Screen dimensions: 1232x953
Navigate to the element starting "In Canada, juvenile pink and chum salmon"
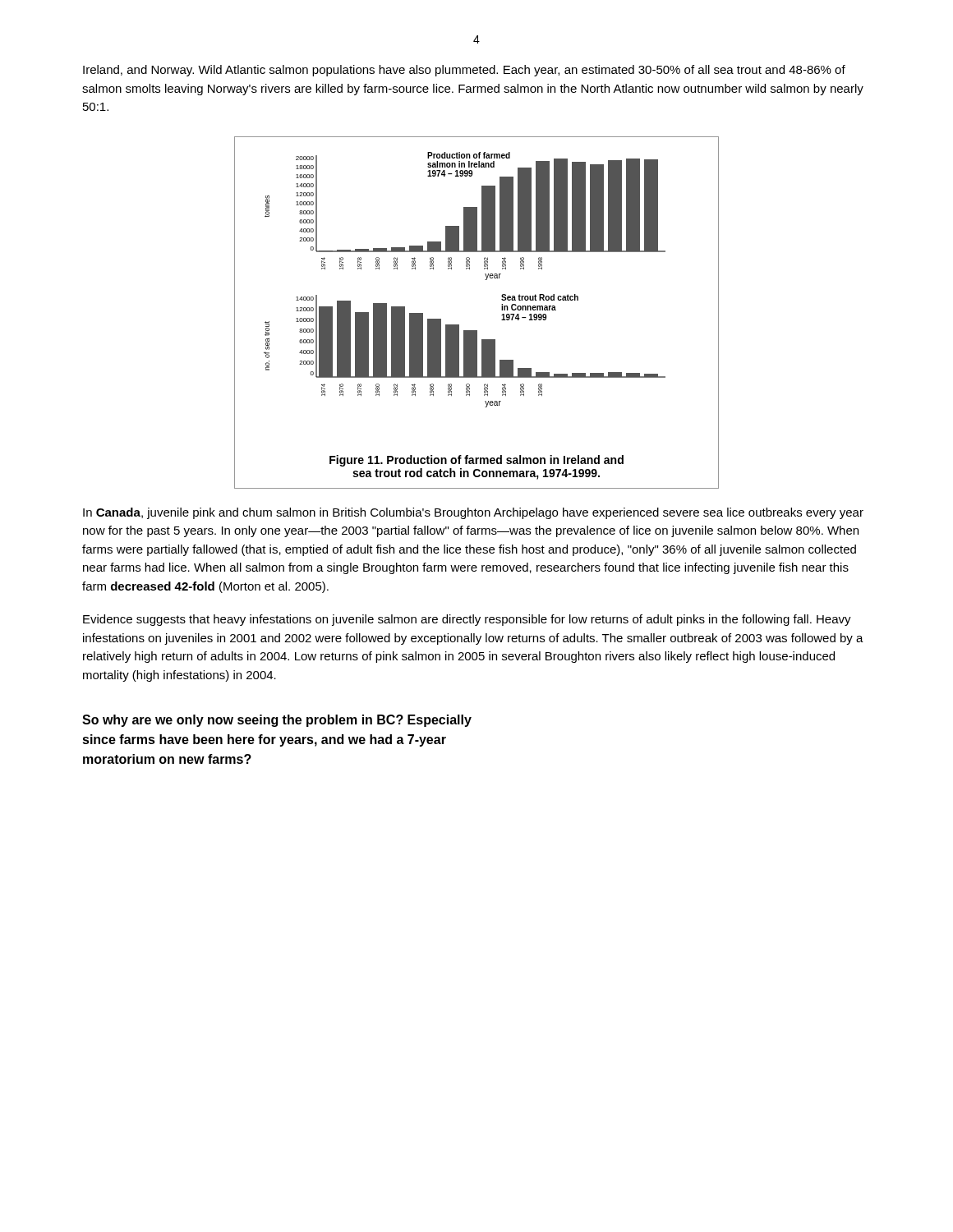tap(473, 549)
